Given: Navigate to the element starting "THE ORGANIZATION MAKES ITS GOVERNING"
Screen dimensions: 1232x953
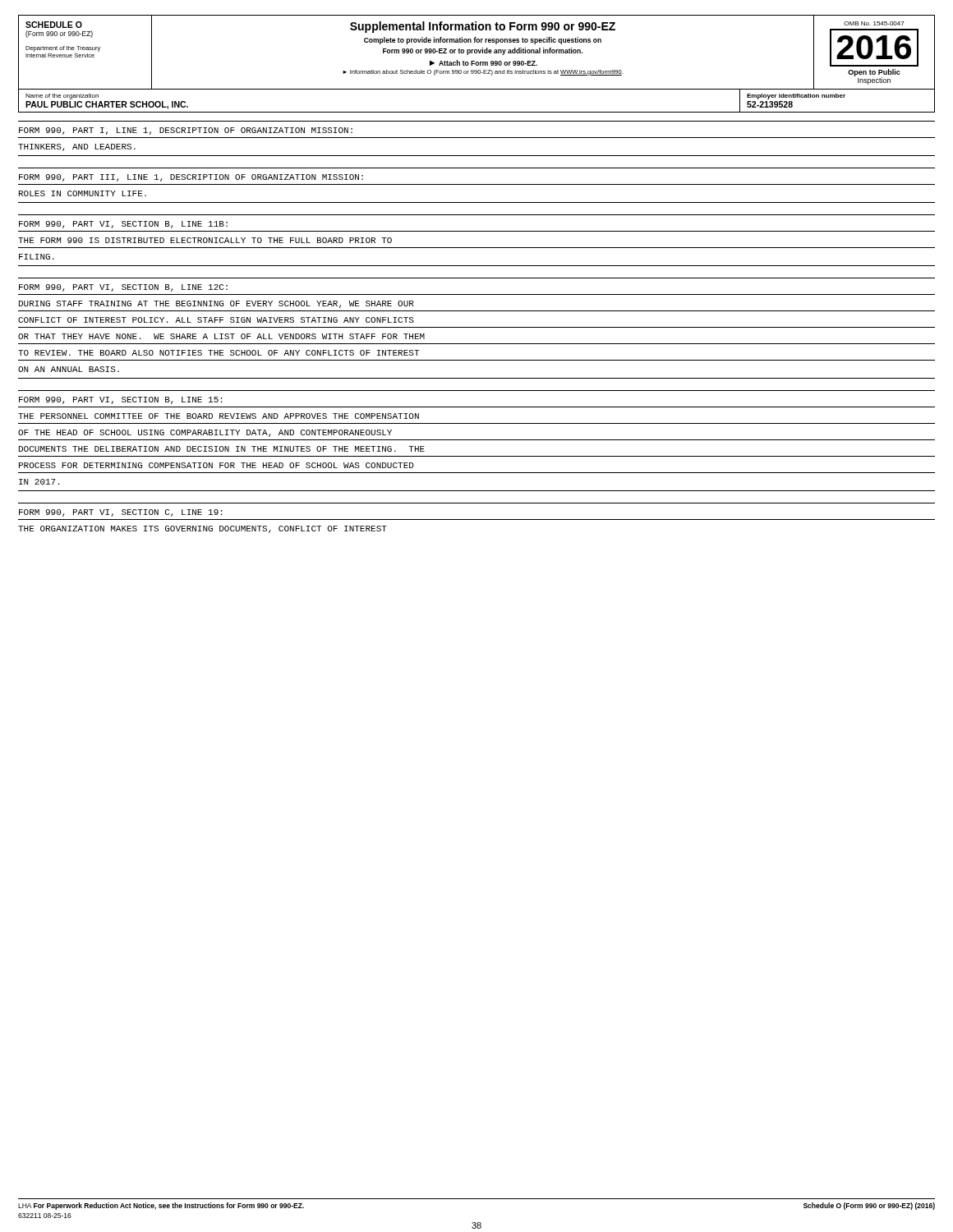Looking at the screenshot, I should 202,529.
